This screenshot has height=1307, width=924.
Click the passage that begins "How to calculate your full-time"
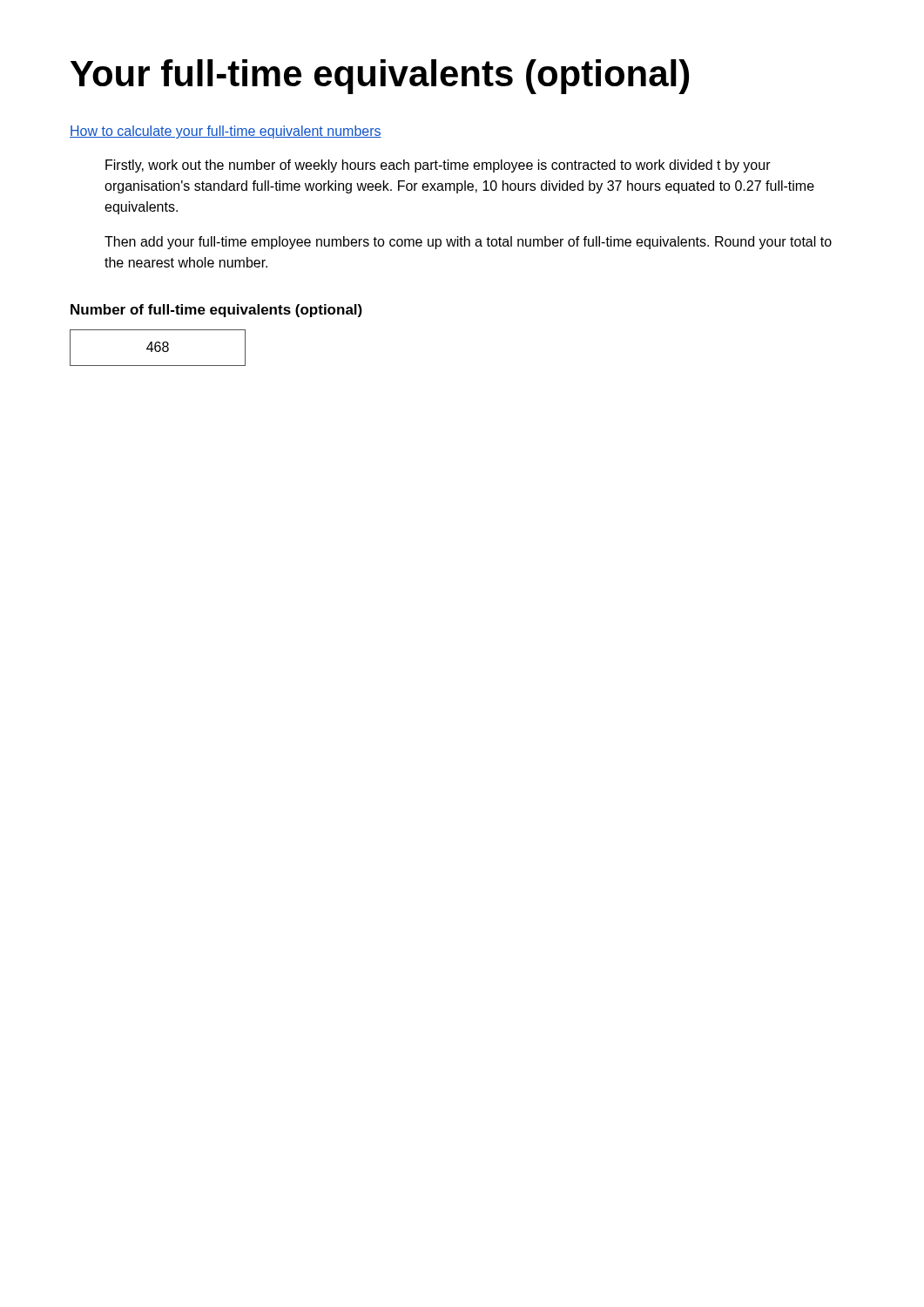coord(225,131)
